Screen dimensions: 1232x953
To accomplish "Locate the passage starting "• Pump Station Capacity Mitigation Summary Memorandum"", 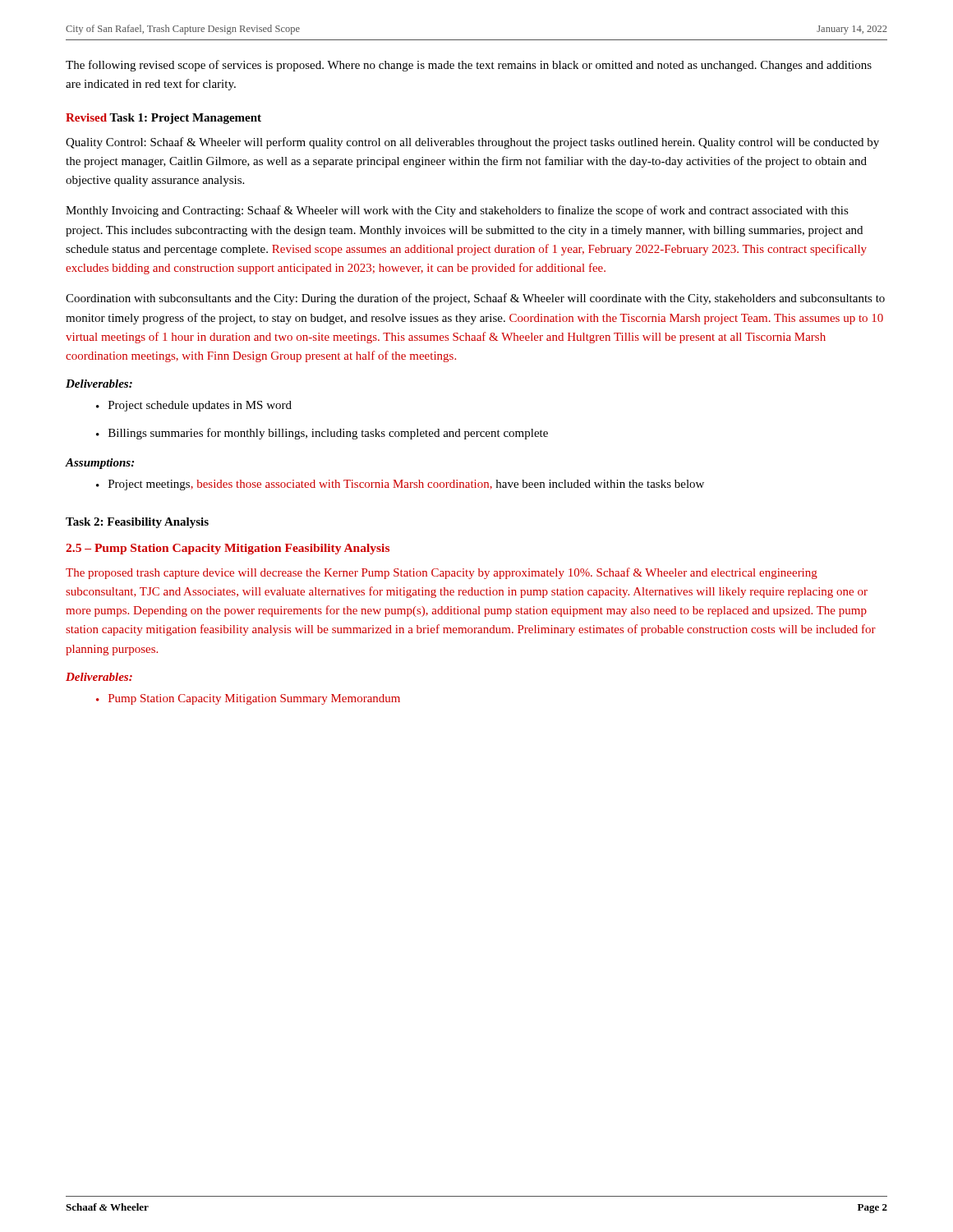I will pos(248,699).
